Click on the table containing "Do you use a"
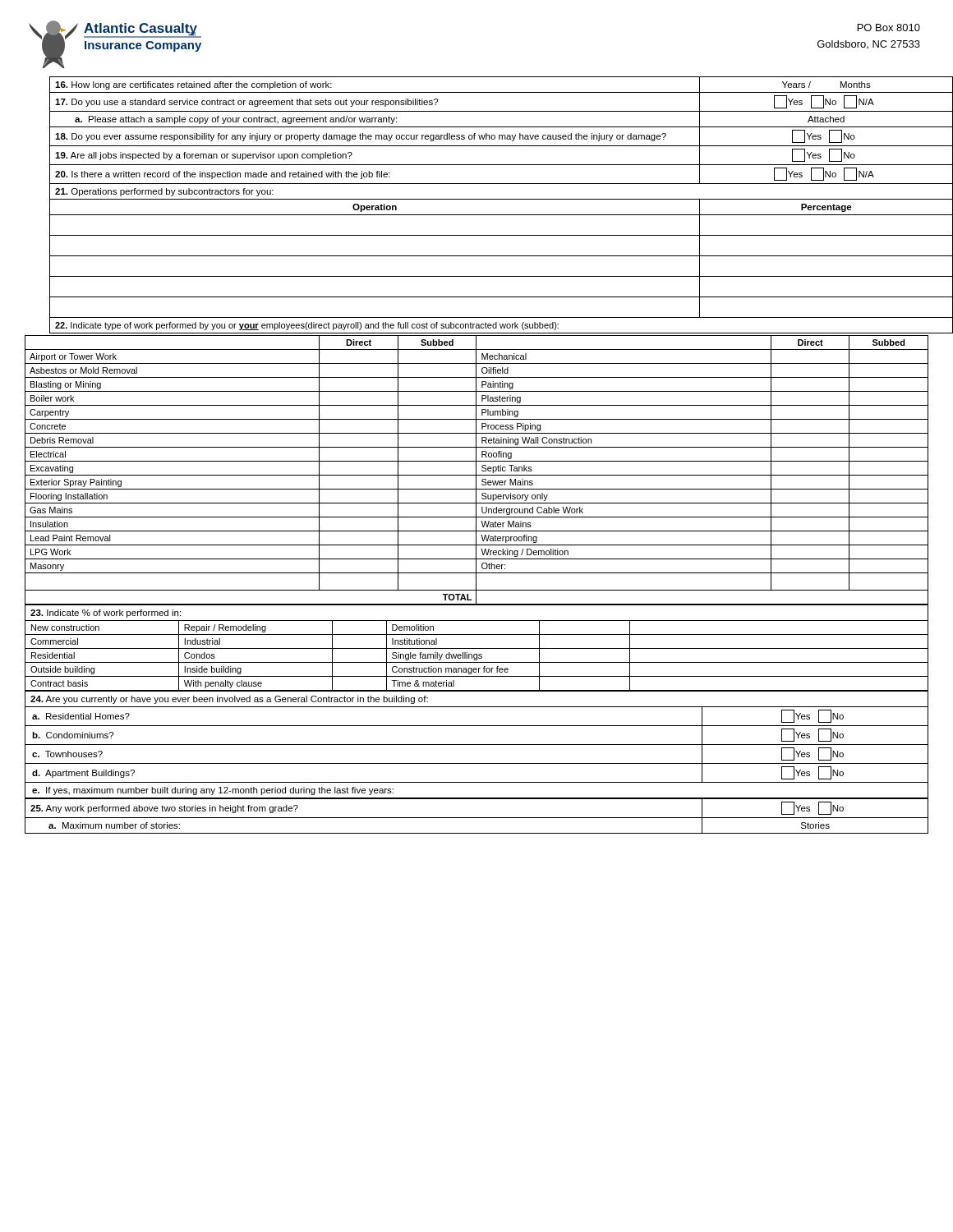This screenshot has width=953, height=1232. click(501, 102)
